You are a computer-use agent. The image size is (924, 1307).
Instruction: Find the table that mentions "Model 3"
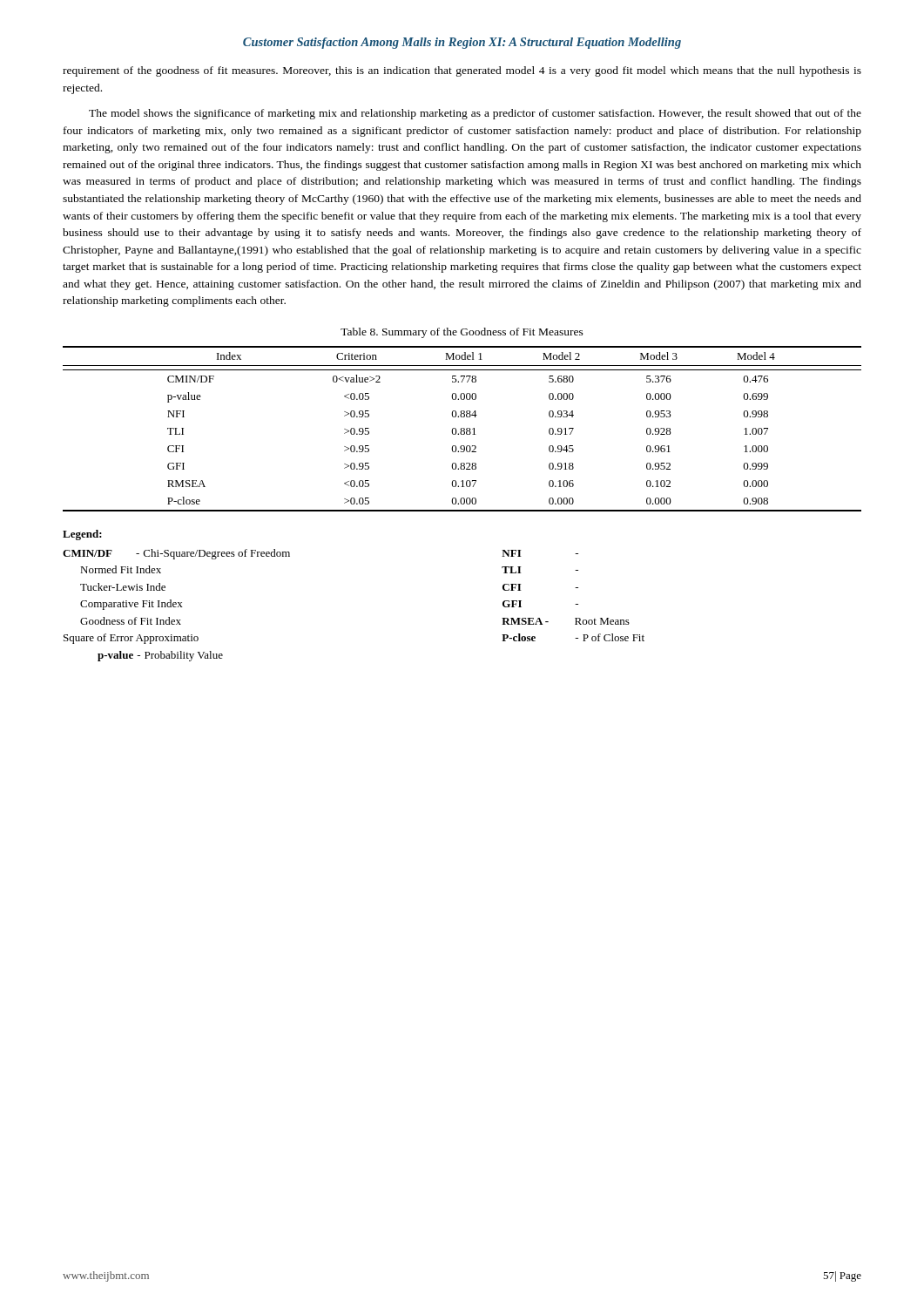[x=462, y=429]
